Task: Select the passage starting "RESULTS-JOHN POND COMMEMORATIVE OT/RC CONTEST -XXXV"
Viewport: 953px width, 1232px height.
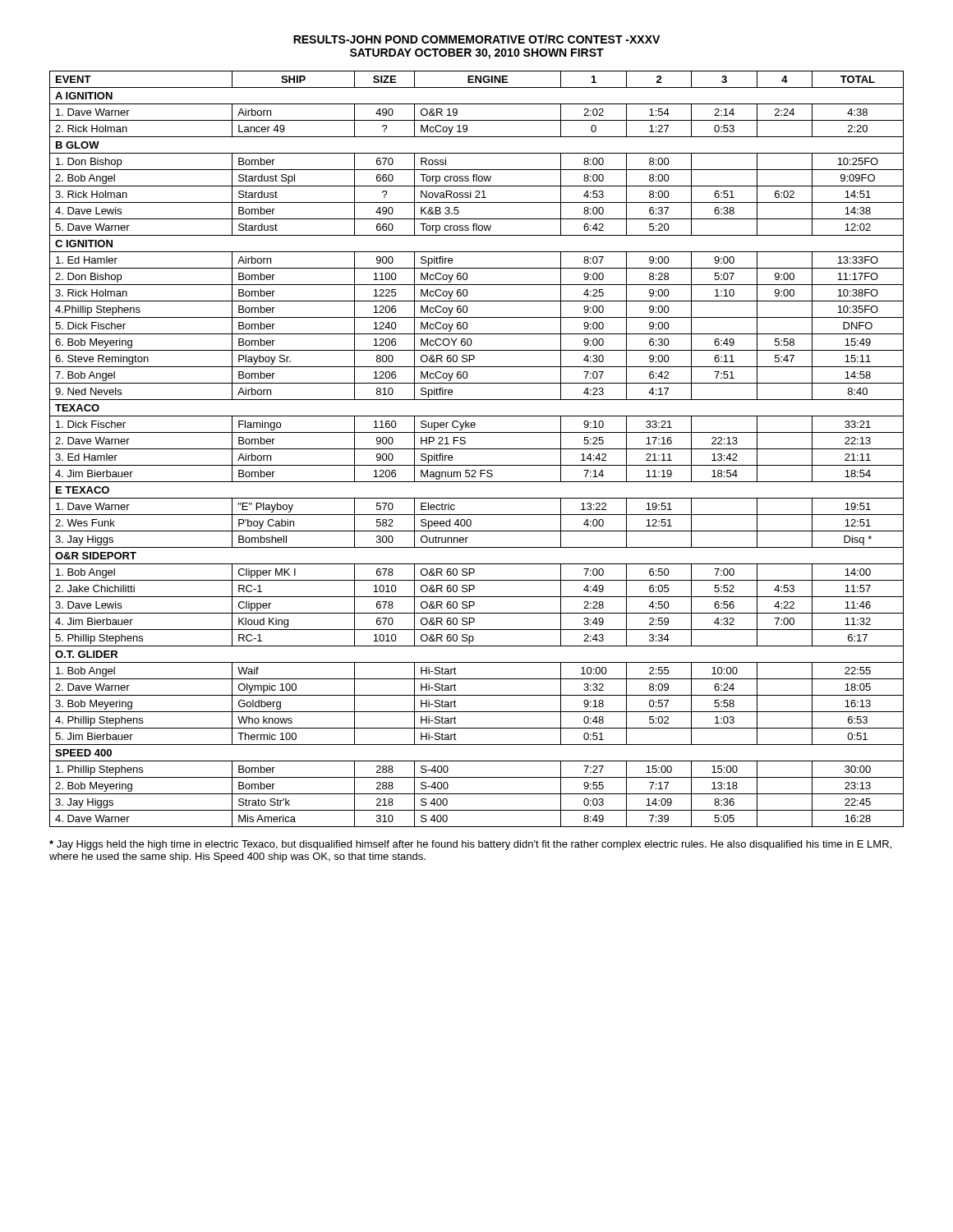Action: (476, 46)
